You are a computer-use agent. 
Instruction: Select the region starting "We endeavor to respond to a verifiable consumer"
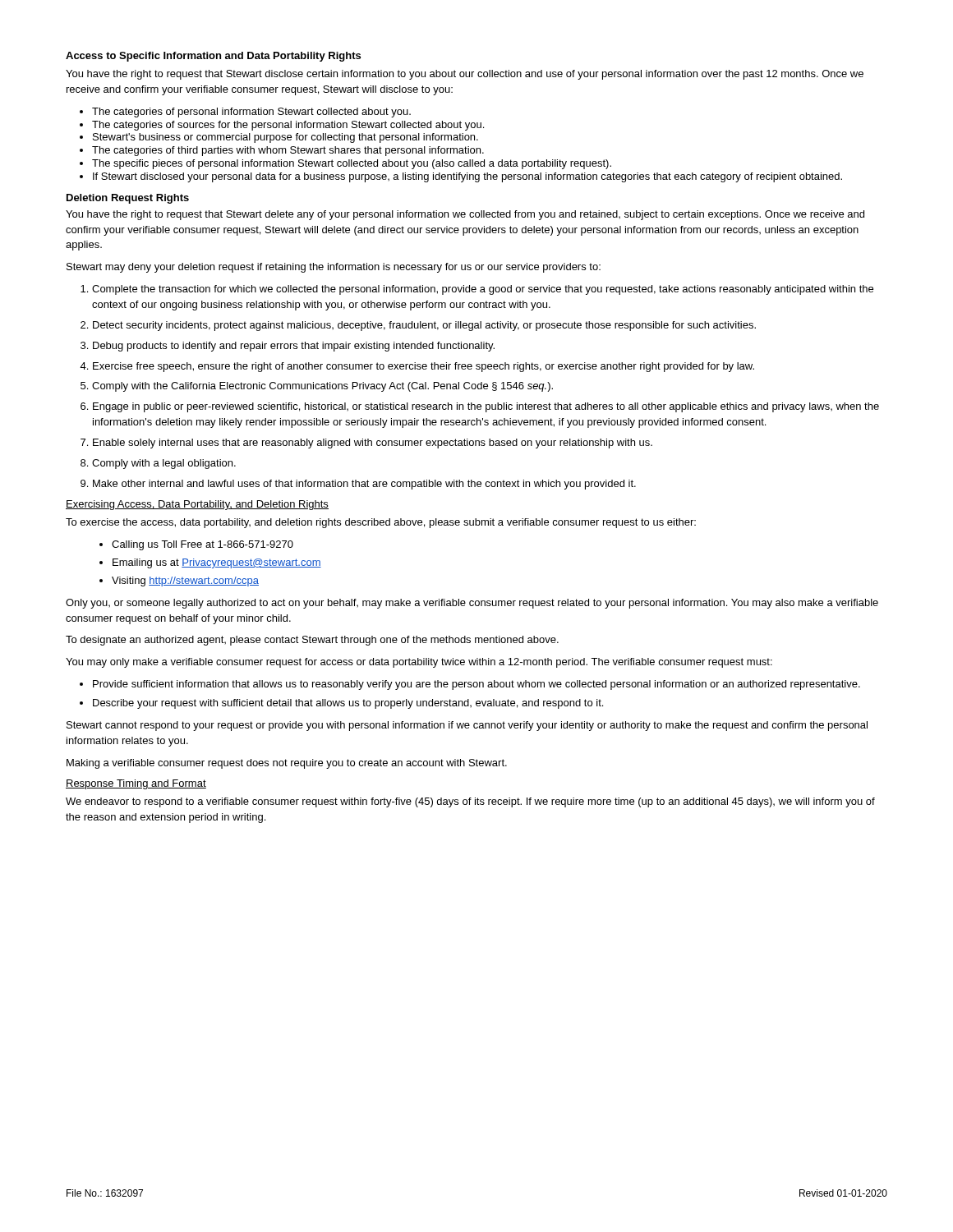tap(476, 810)
